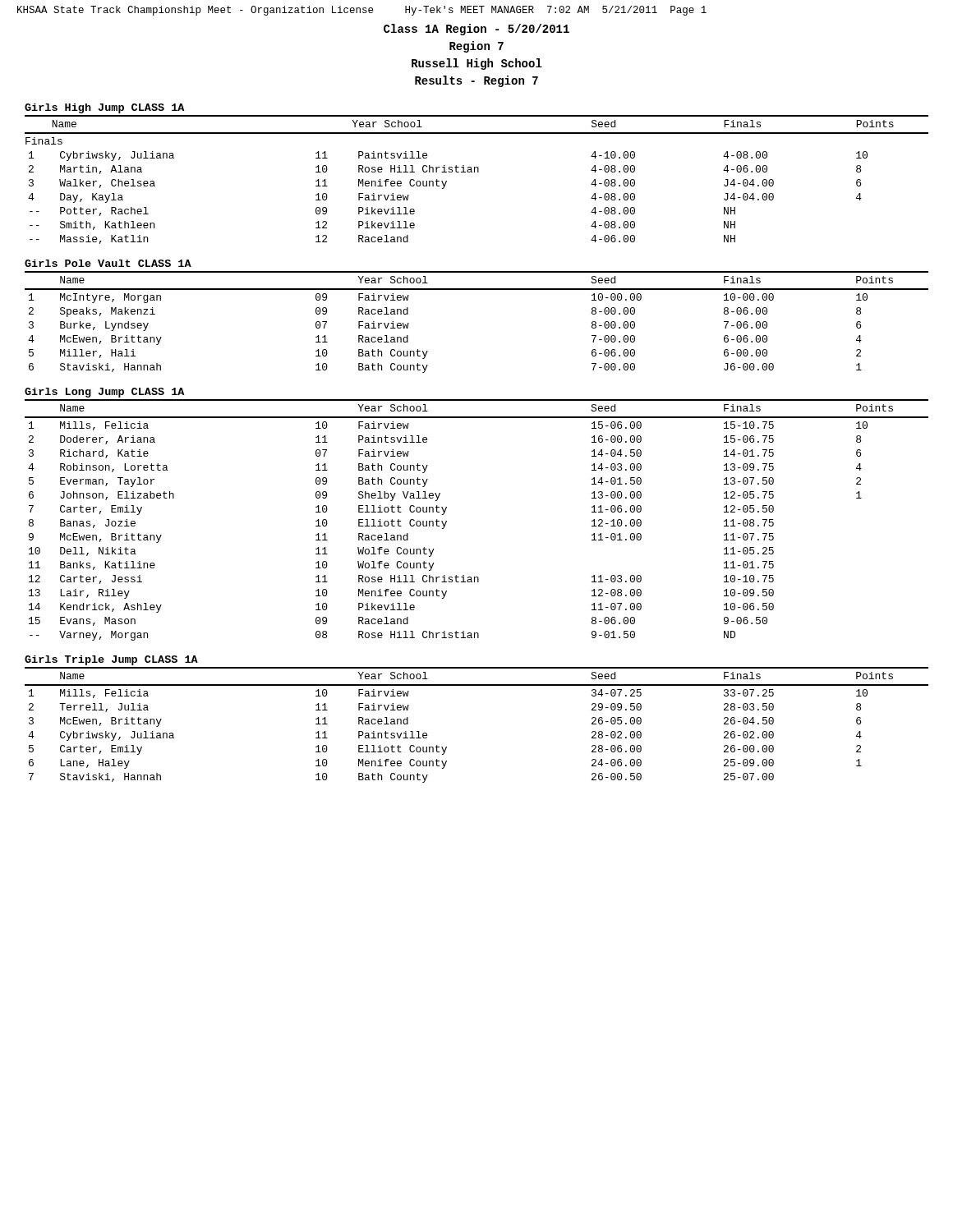Find the element starting "Girls Long Jump"
The image size is (953, 1232).
click(105, 392)
